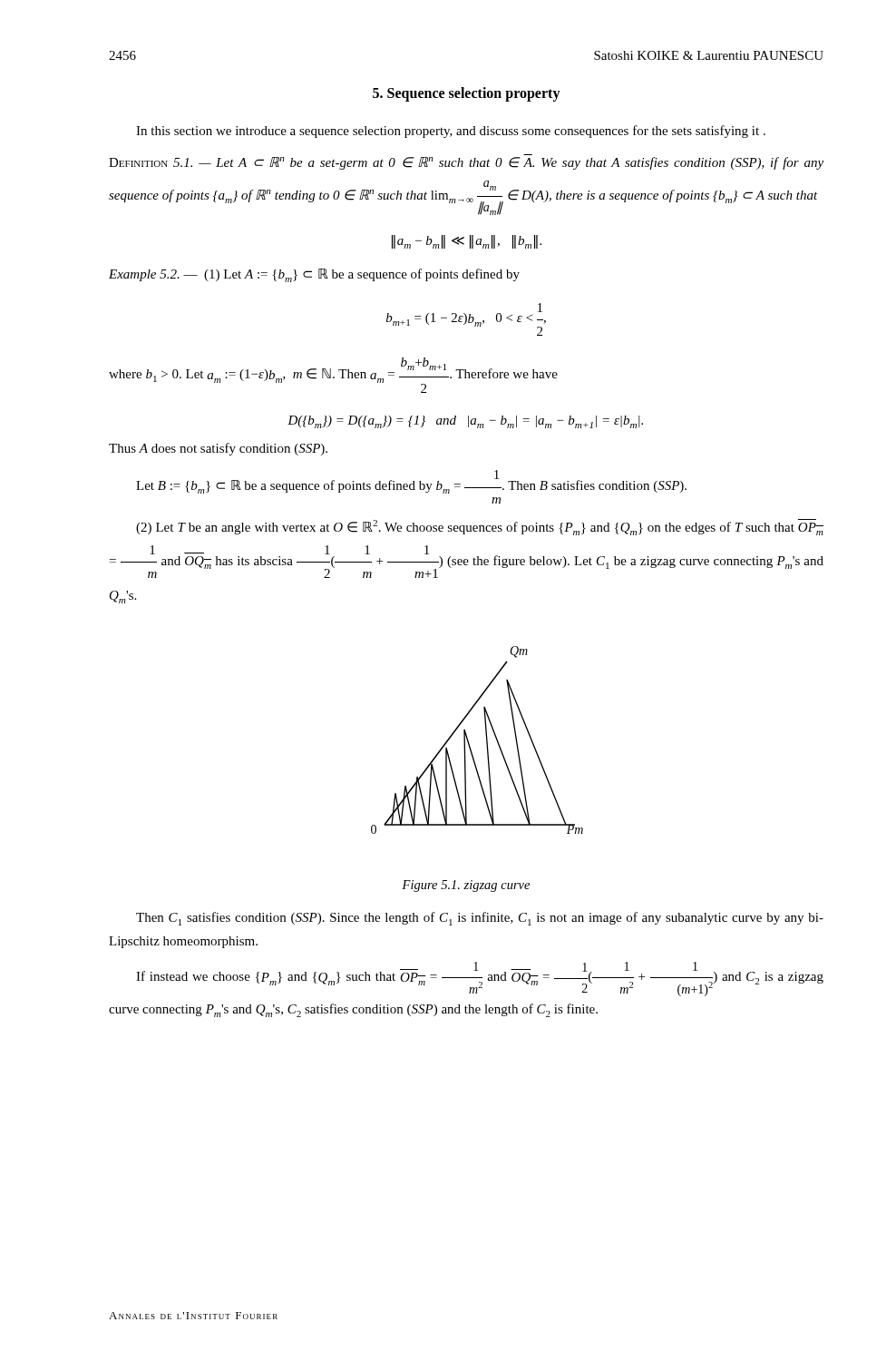Click on the text block with the text "where b1 >"
This screenshot has height=1361, width=896.
[333, 376]
